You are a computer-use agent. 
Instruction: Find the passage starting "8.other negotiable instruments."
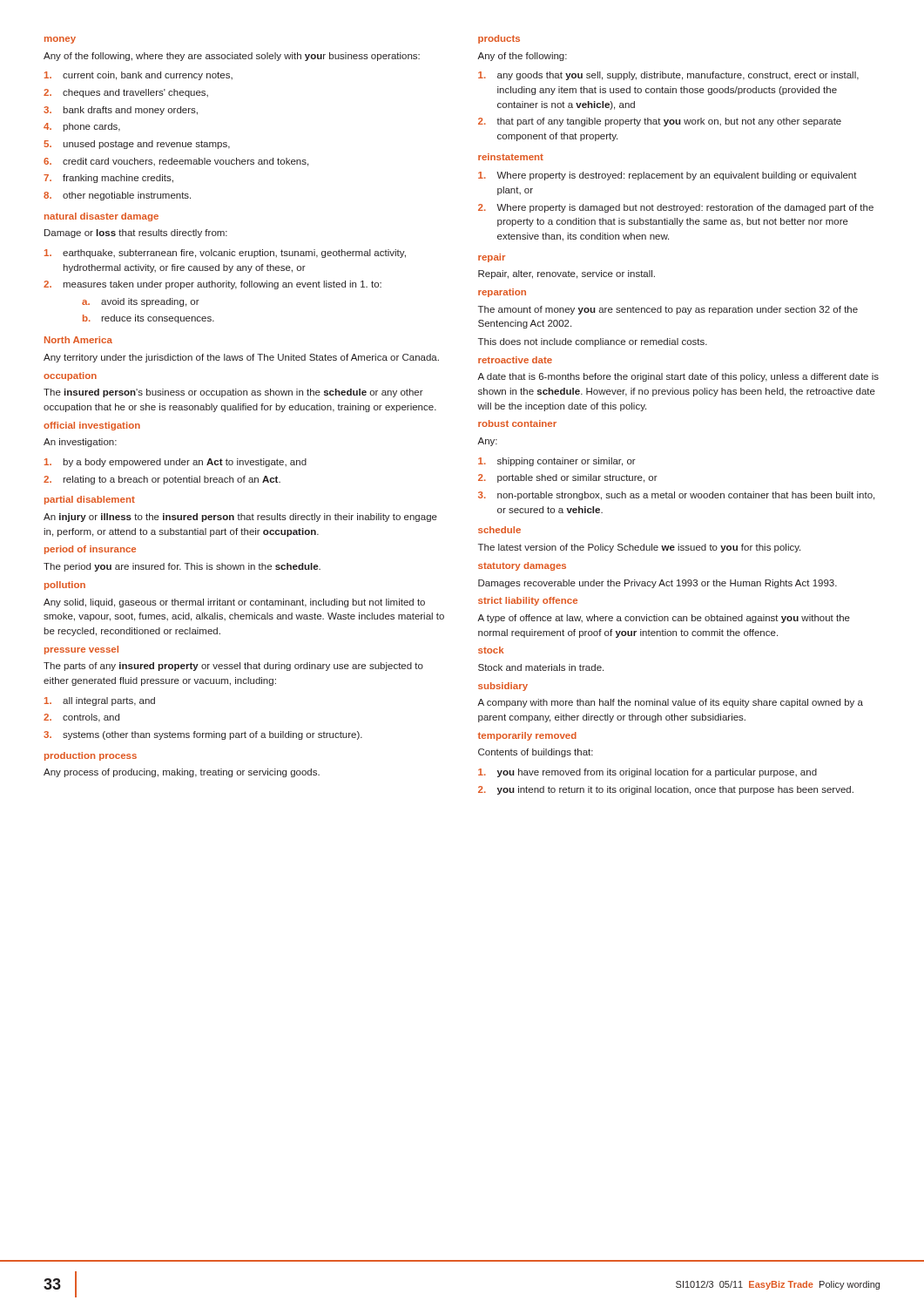pyautogui.click(x=117, y=196)
